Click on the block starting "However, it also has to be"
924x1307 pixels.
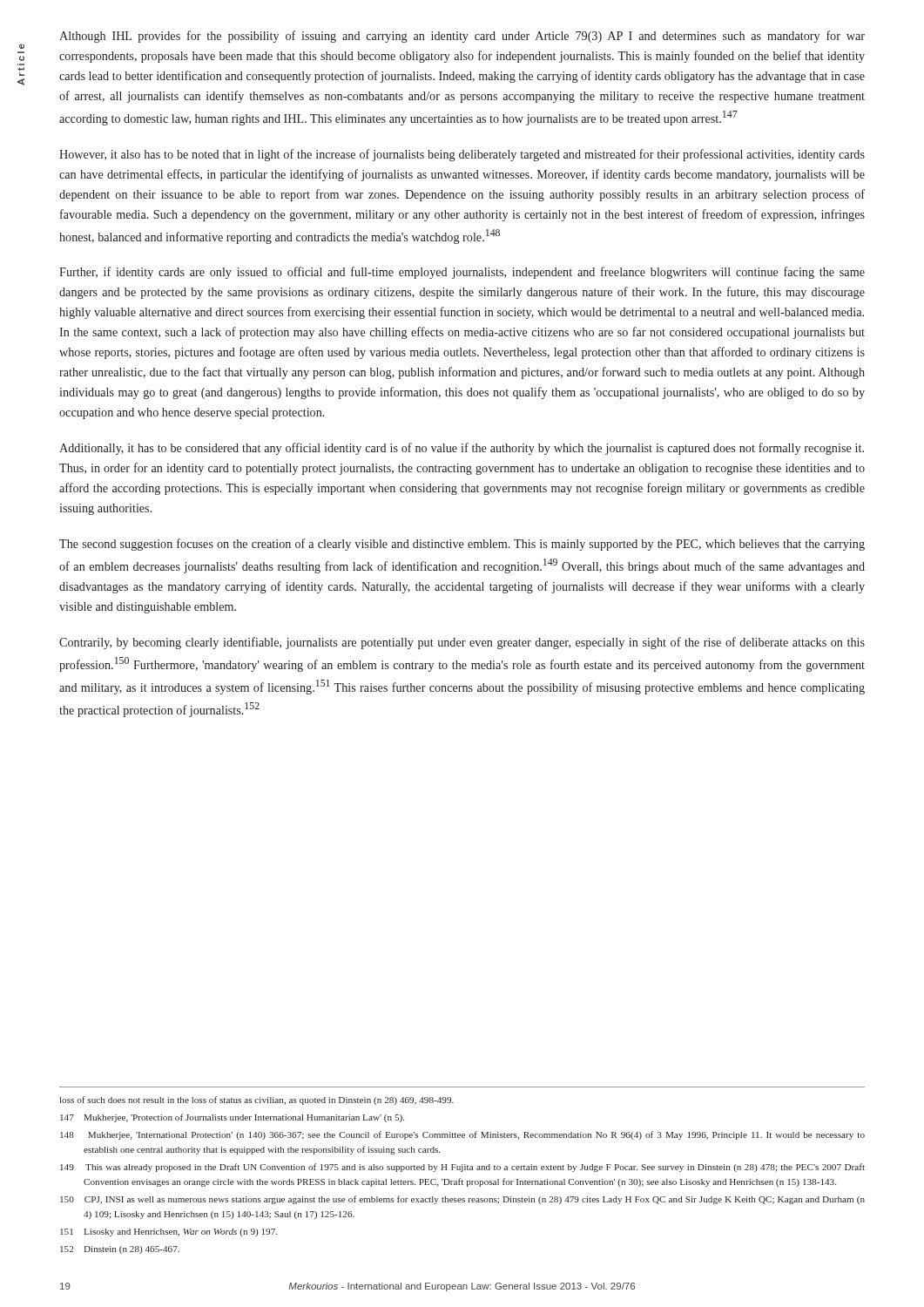tap(462, 195)
